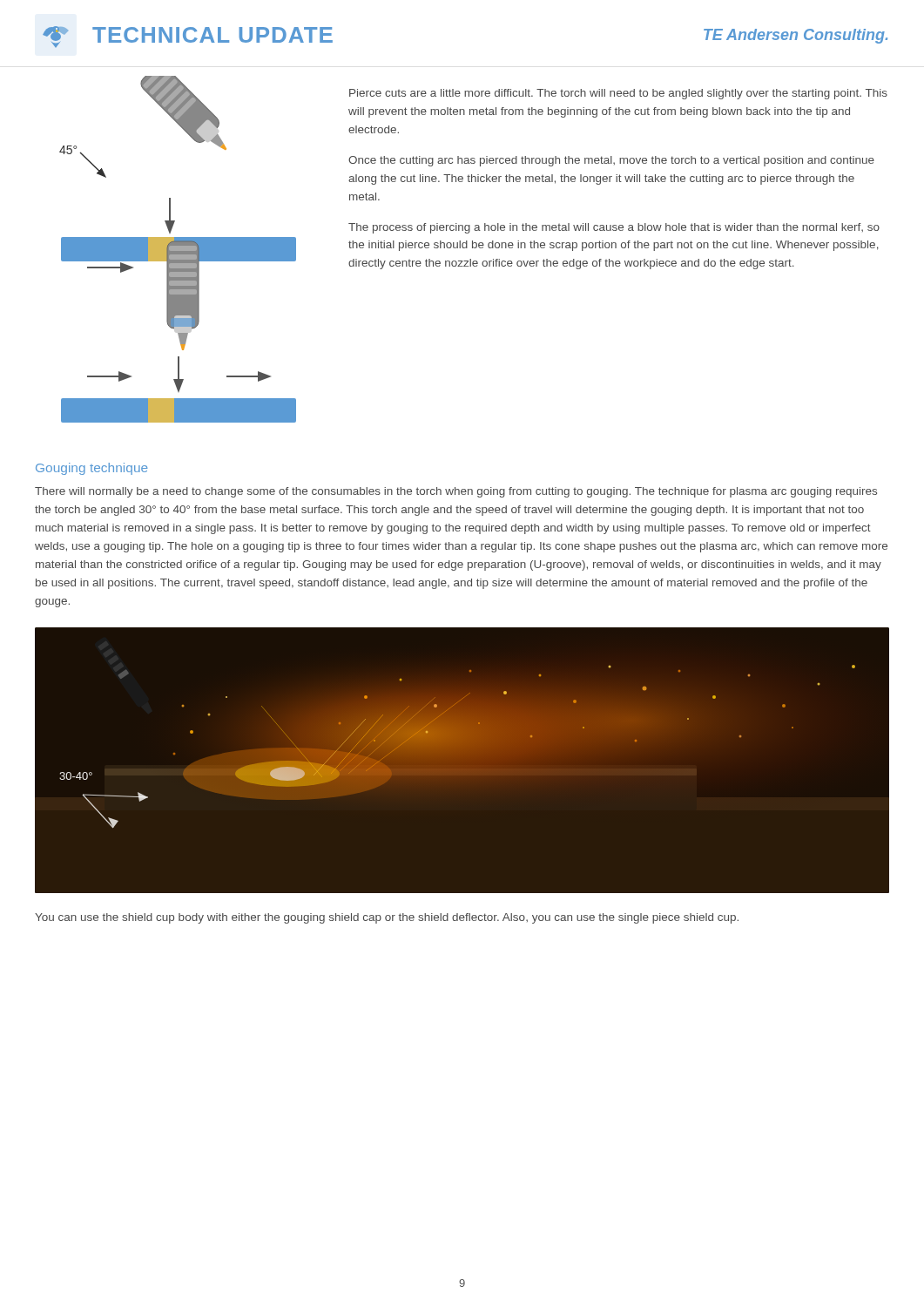Click on the illustration
924x1307 pixels.
click(x=179, y=264)
